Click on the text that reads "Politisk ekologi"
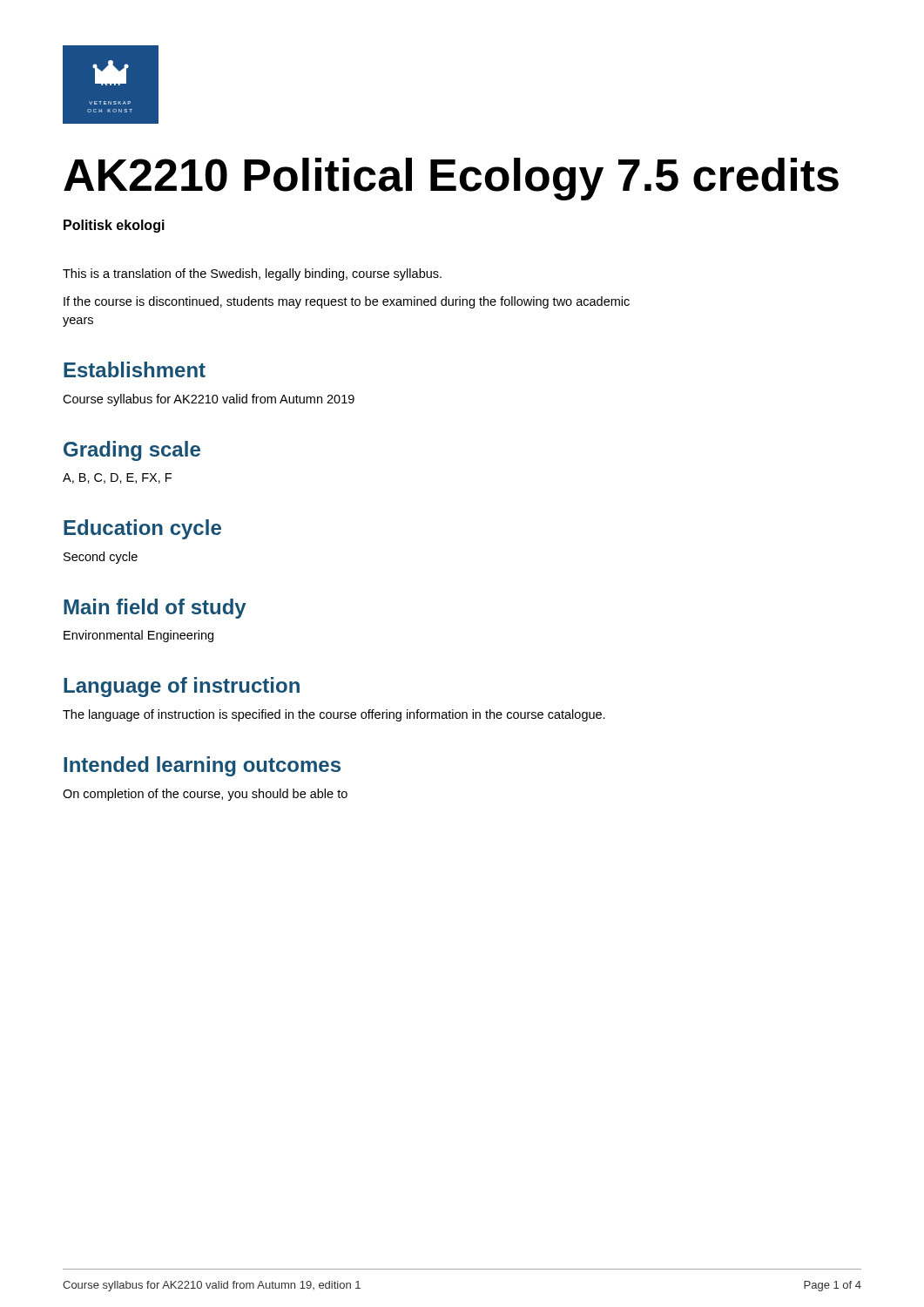The image size is (924, 1307). coord(114,225)
